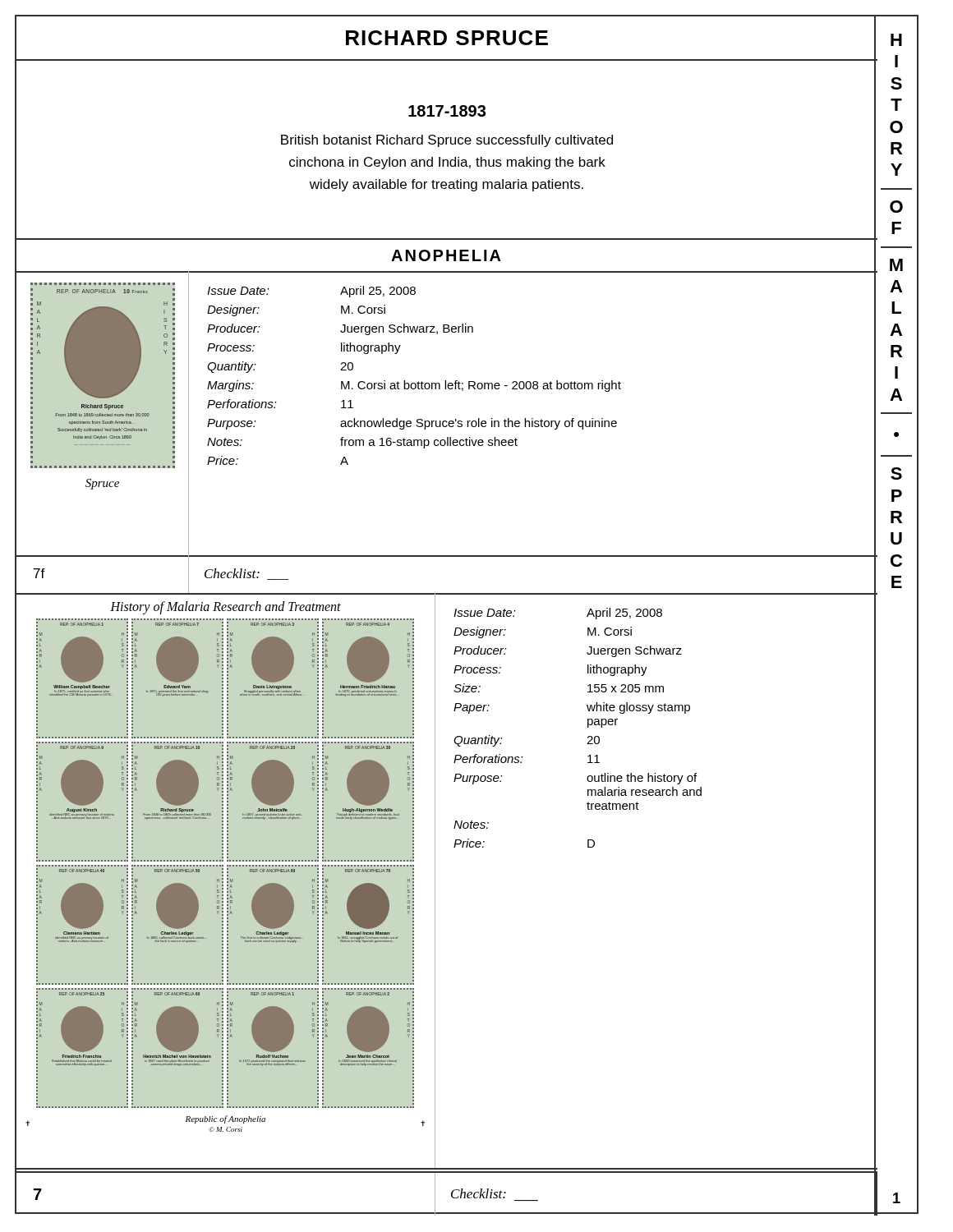This screenshot has height=1232, width=953.
Task: Locate the text block with the text "M A L A R"
Action: click(x=896, y=330)
